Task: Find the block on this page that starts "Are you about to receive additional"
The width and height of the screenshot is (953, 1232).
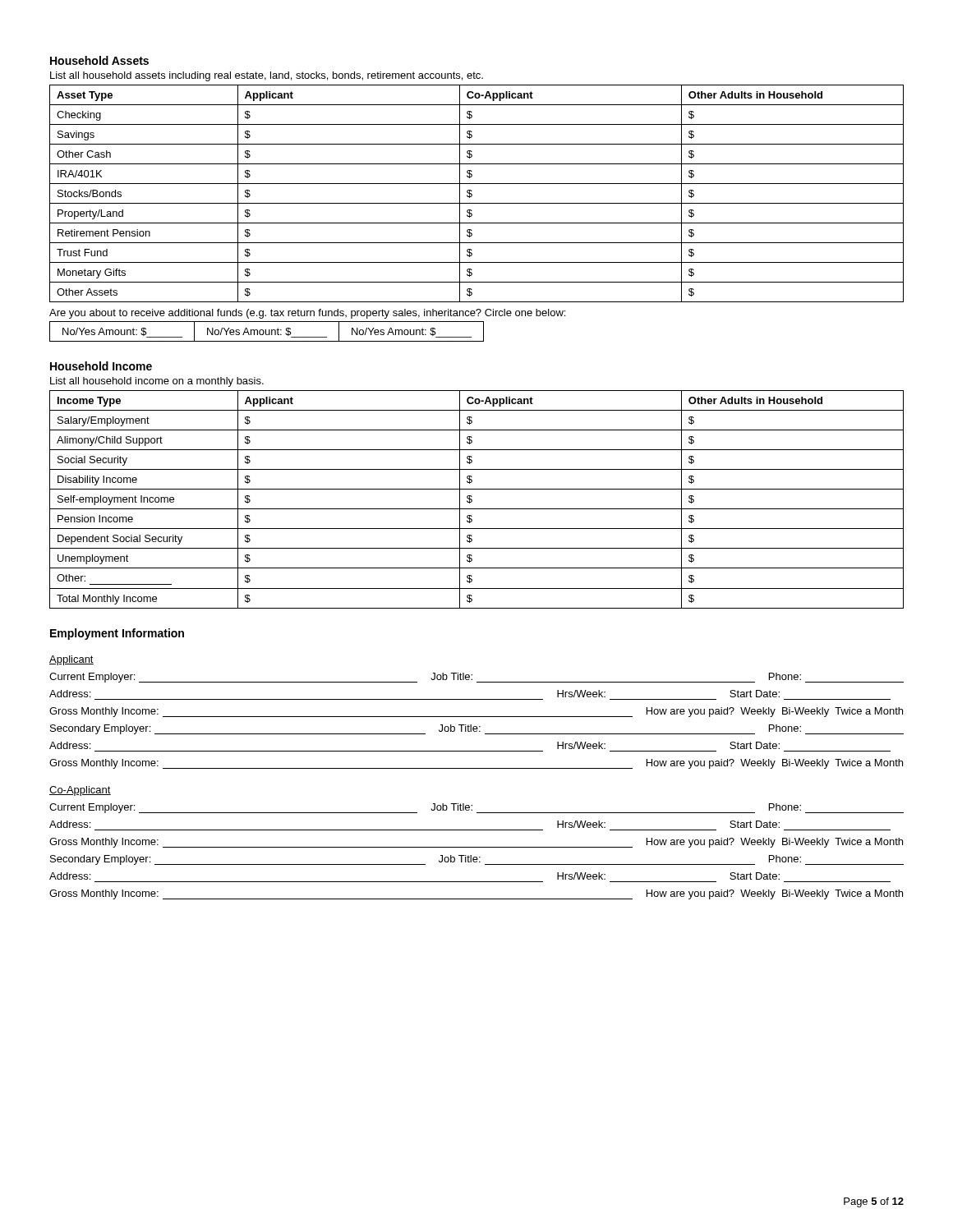Action: point(308,313)
